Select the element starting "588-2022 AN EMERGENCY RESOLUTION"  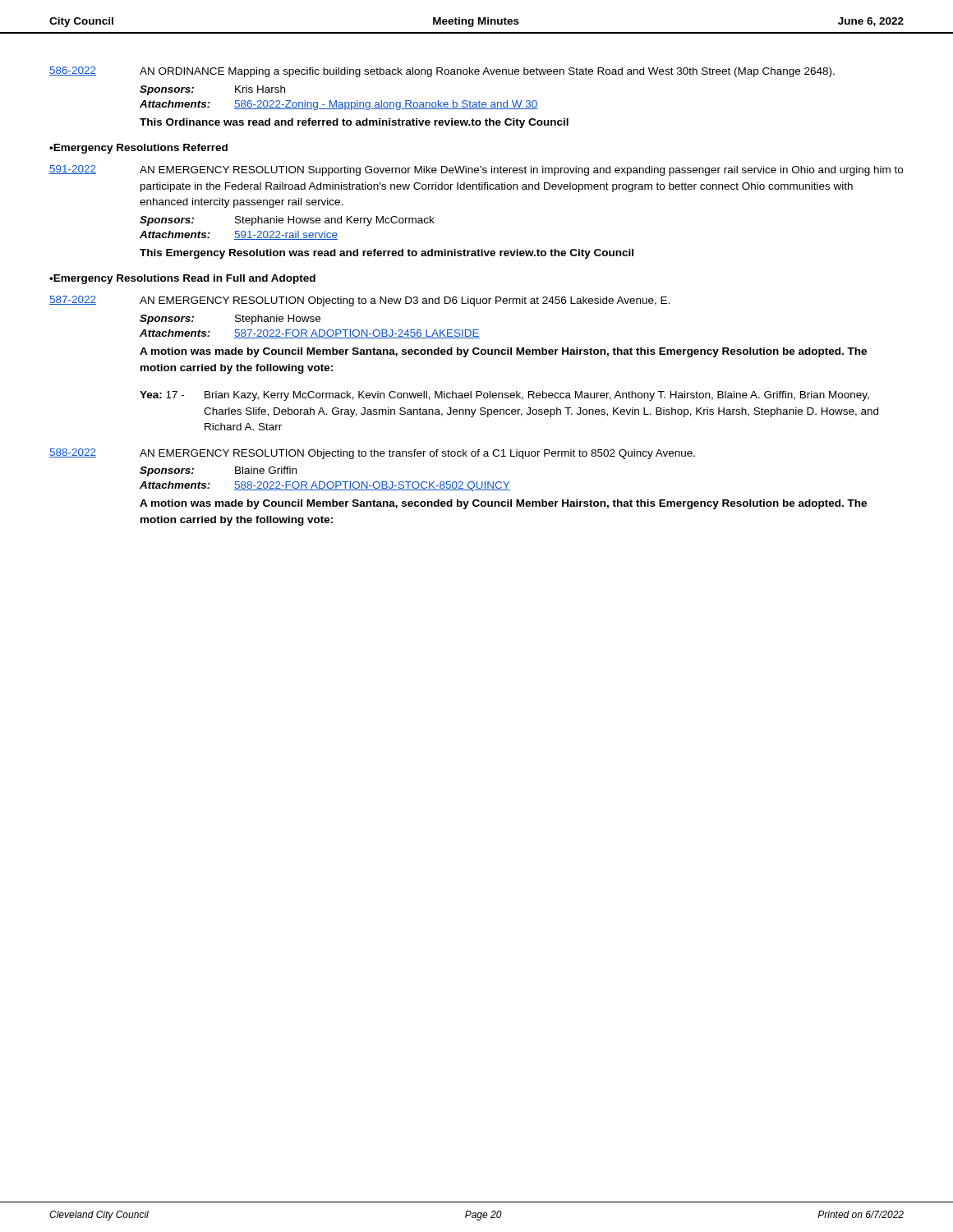pos(476,486)
